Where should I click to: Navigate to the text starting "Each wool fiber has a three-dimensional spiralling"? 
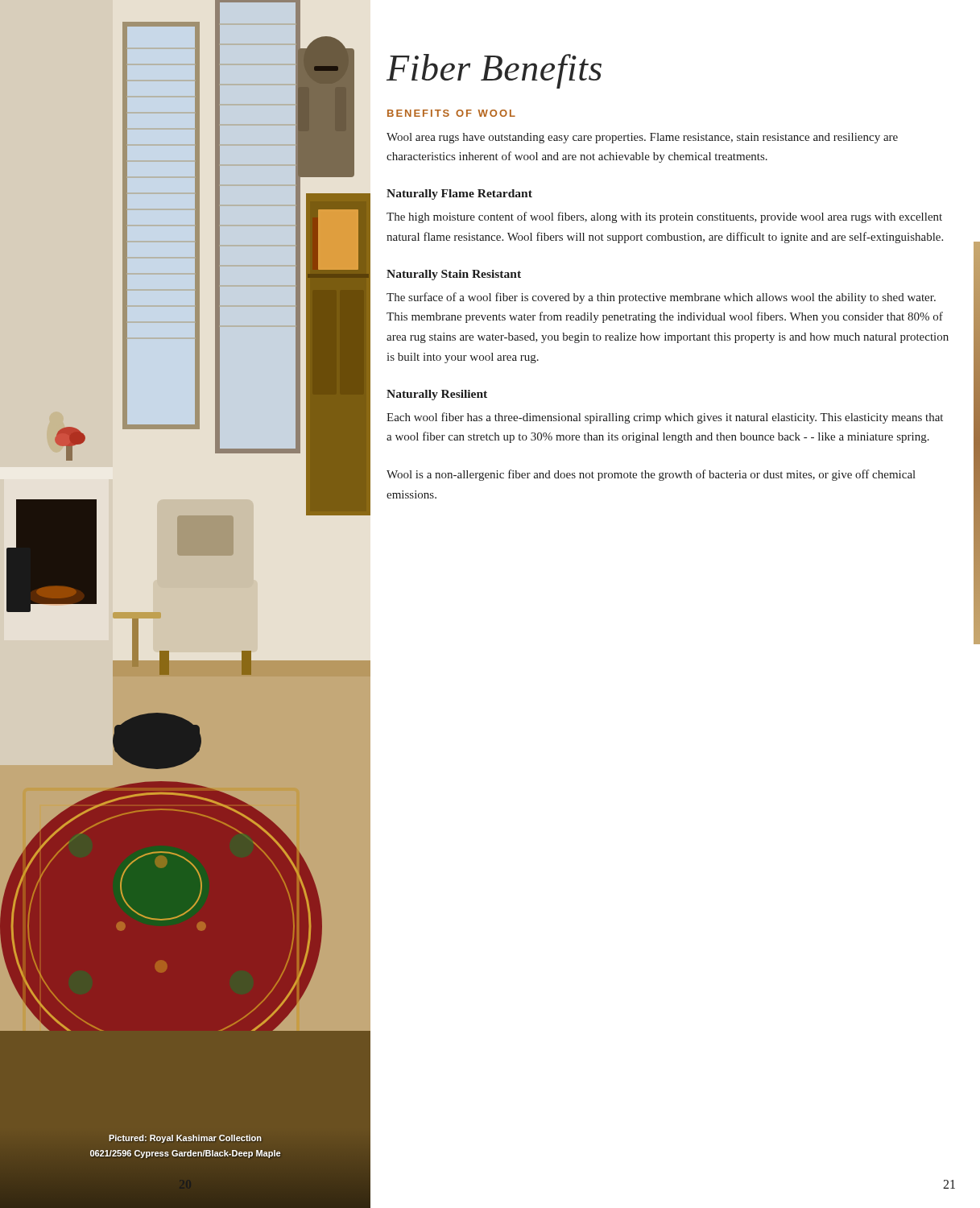pos(665,427)
